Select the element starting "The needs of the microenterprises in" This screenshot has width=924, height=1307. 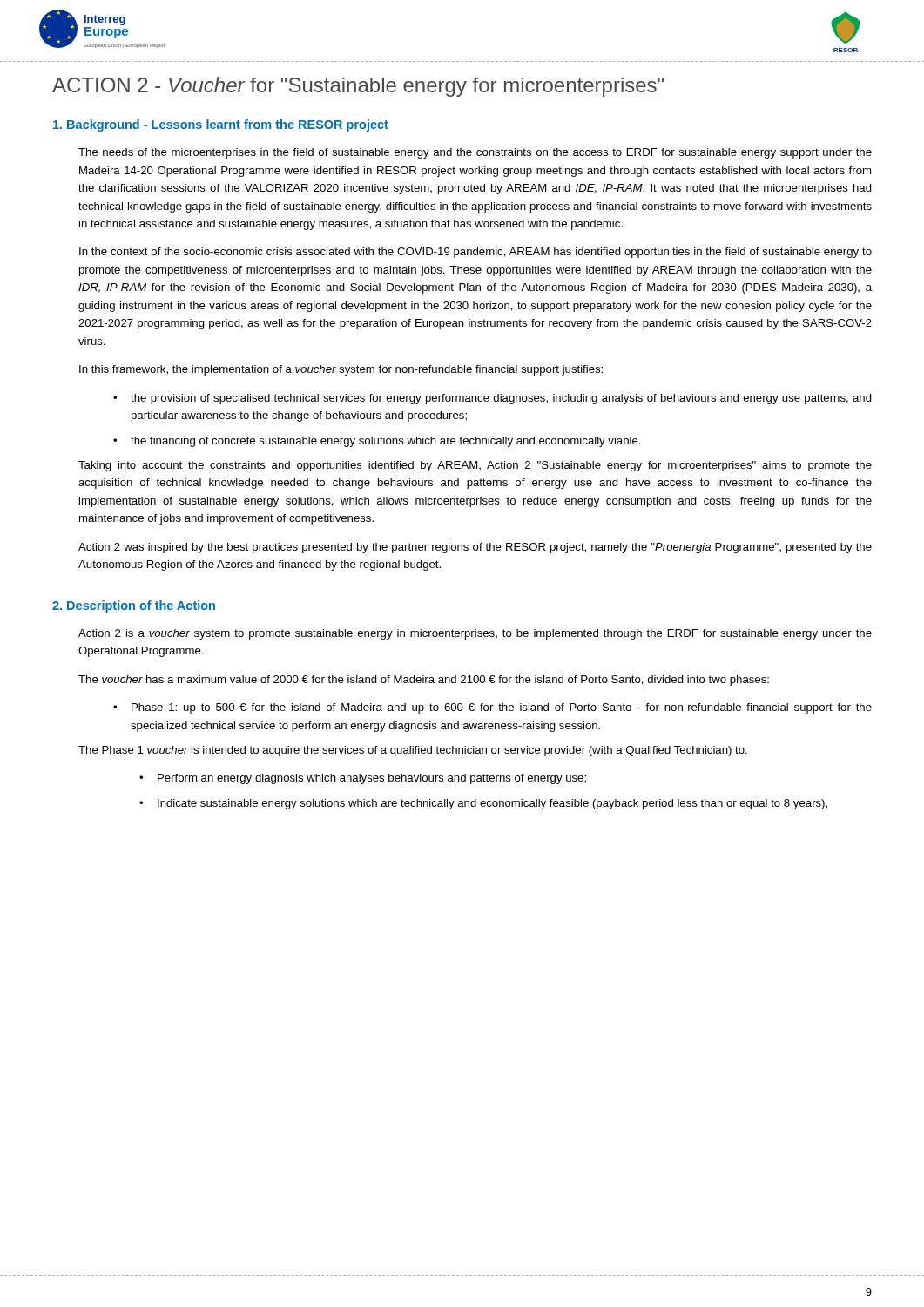475,188
